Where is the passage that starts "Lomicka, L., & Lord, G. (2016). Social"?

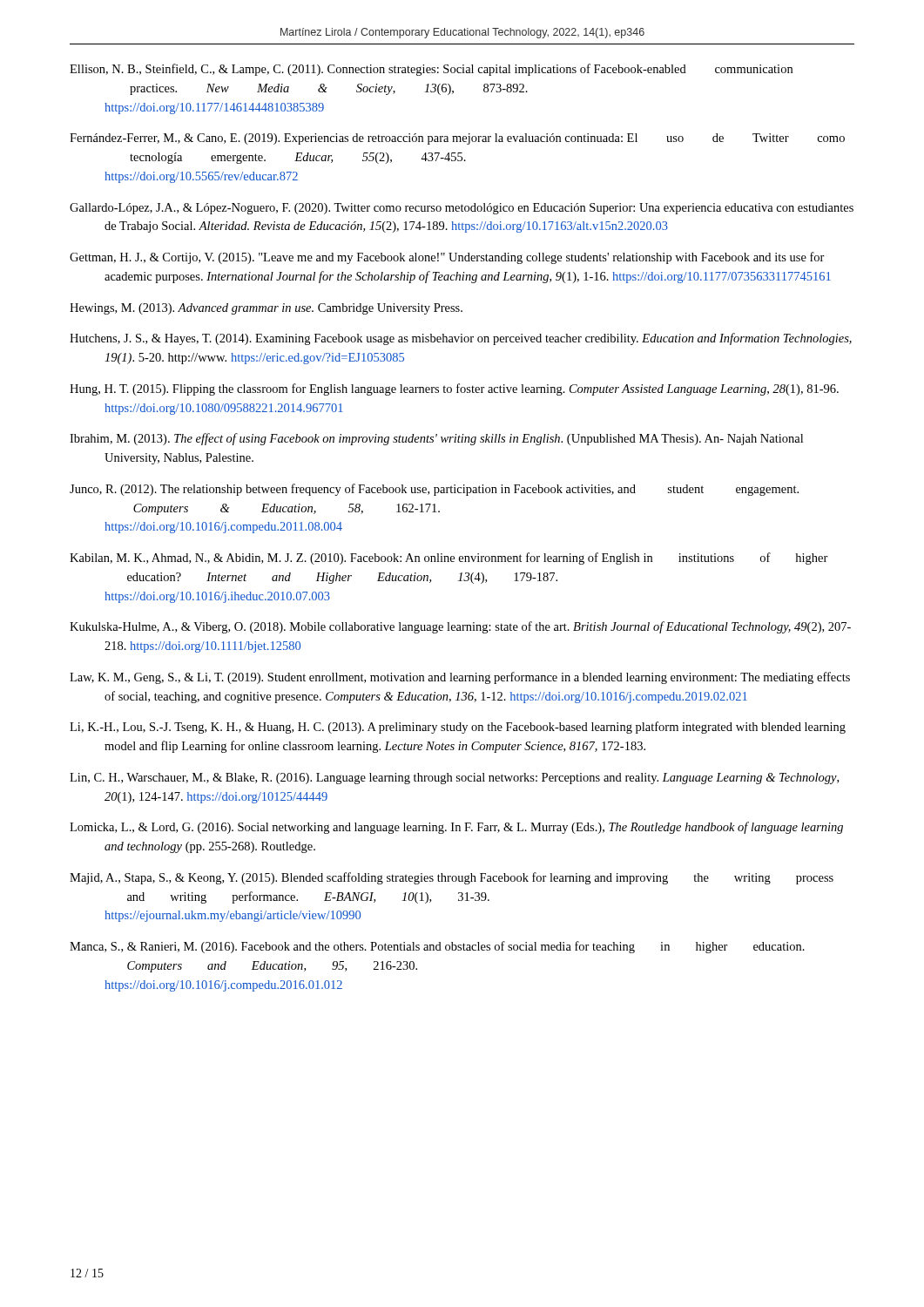(457, 837)
